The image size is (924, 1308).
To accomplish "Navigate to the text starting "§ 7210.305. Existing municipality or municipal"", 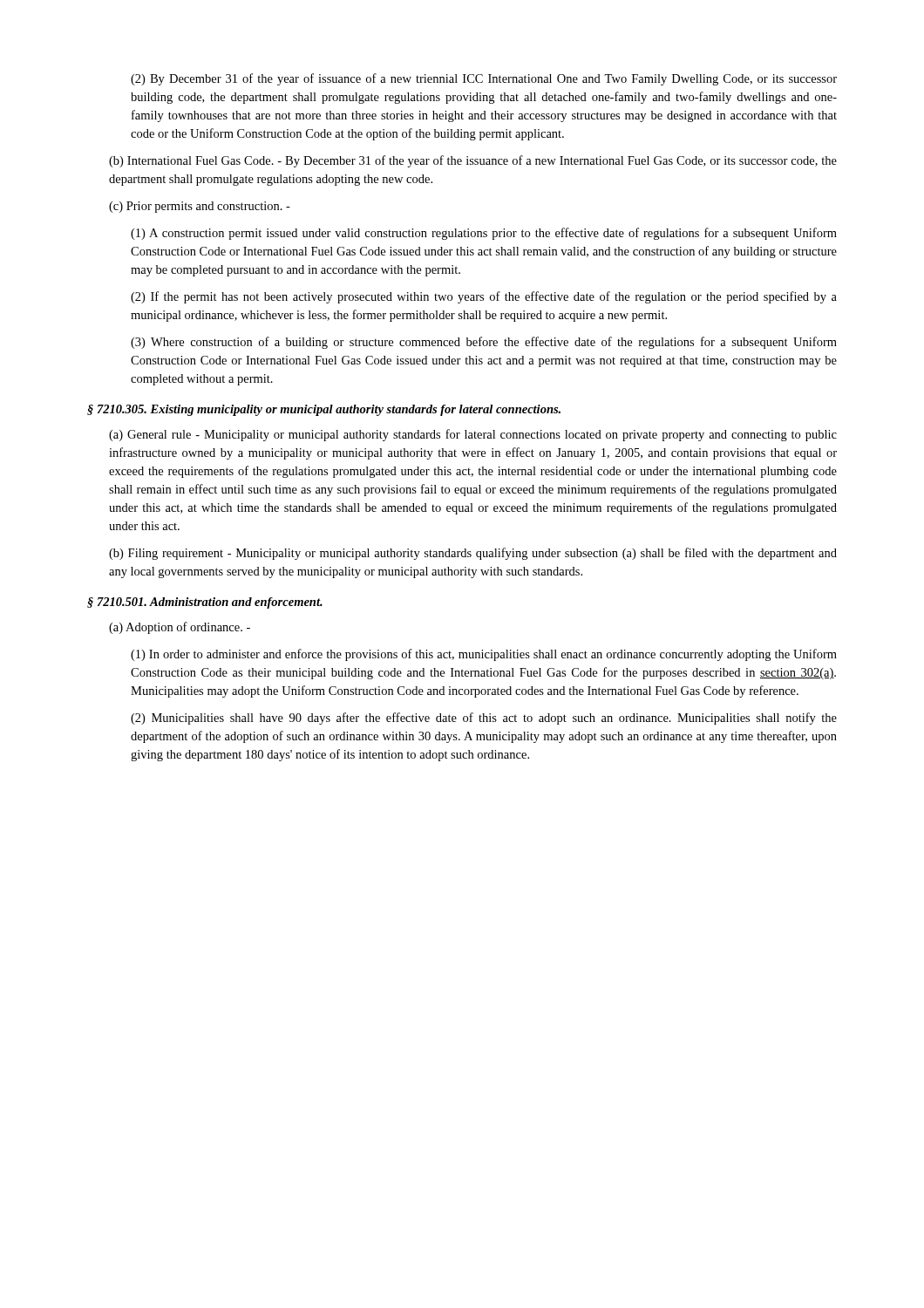I will tap(462, 410).
